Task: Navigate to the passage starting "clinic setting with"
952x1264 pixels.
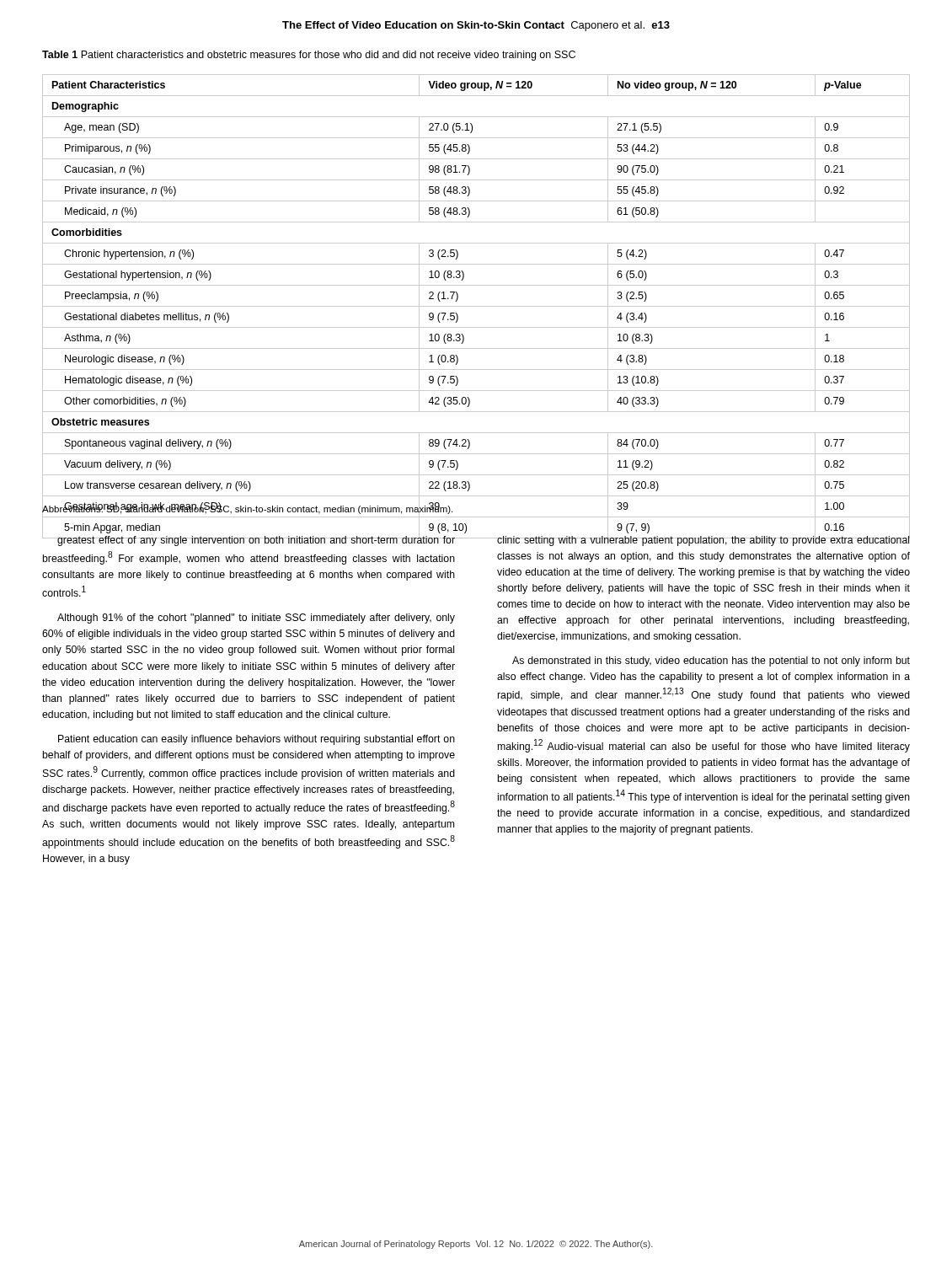Action: pos(703,685)
